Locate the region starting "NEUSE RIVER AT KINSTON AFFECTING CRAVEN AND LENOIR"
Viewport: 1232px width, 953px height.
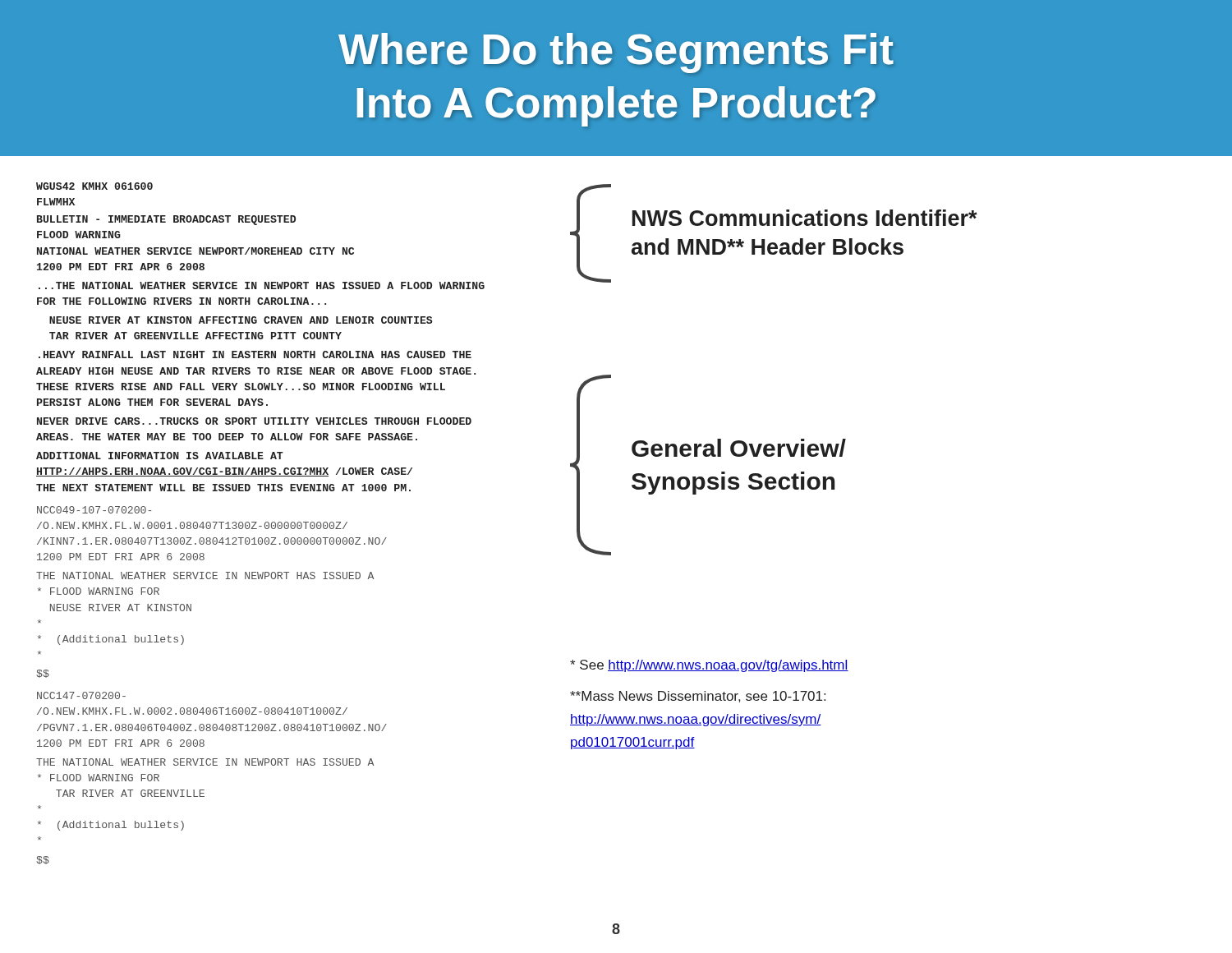pos(234,329)
